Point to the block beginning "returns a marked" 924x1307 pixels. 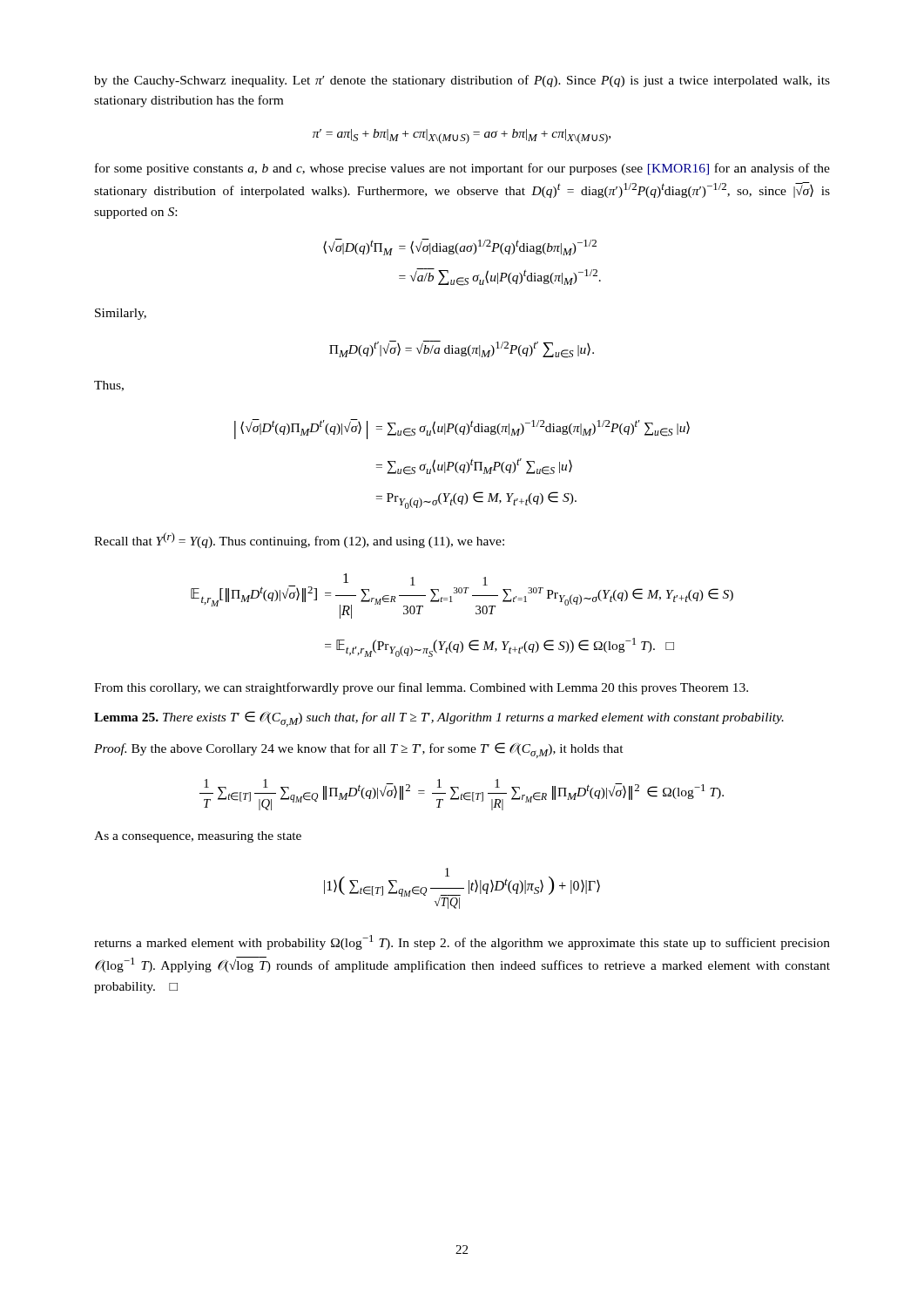(x=462, y=962)
